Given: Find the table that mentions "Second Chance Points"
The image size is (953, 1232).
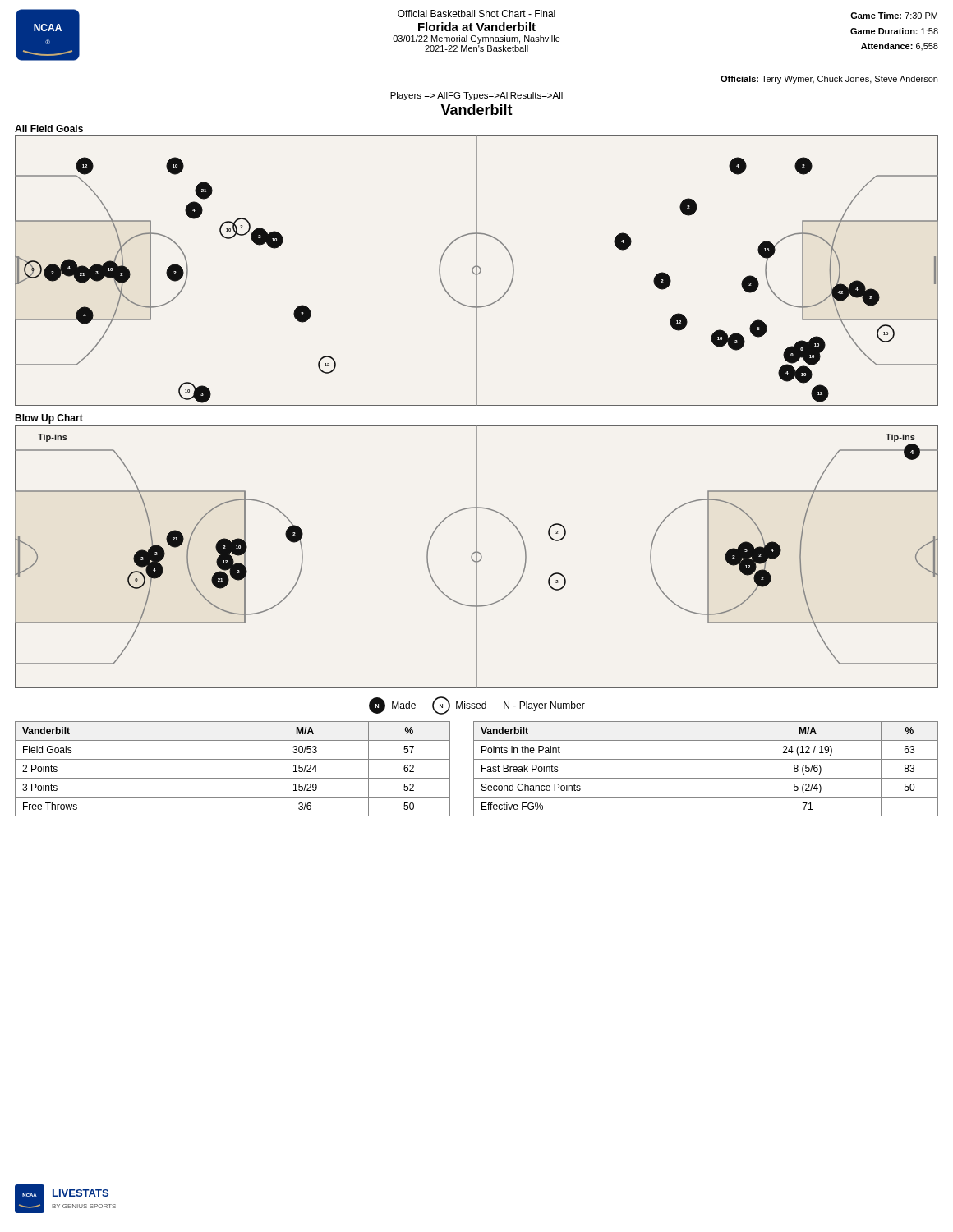Looking at the screenshot, I should click(706, 769).
